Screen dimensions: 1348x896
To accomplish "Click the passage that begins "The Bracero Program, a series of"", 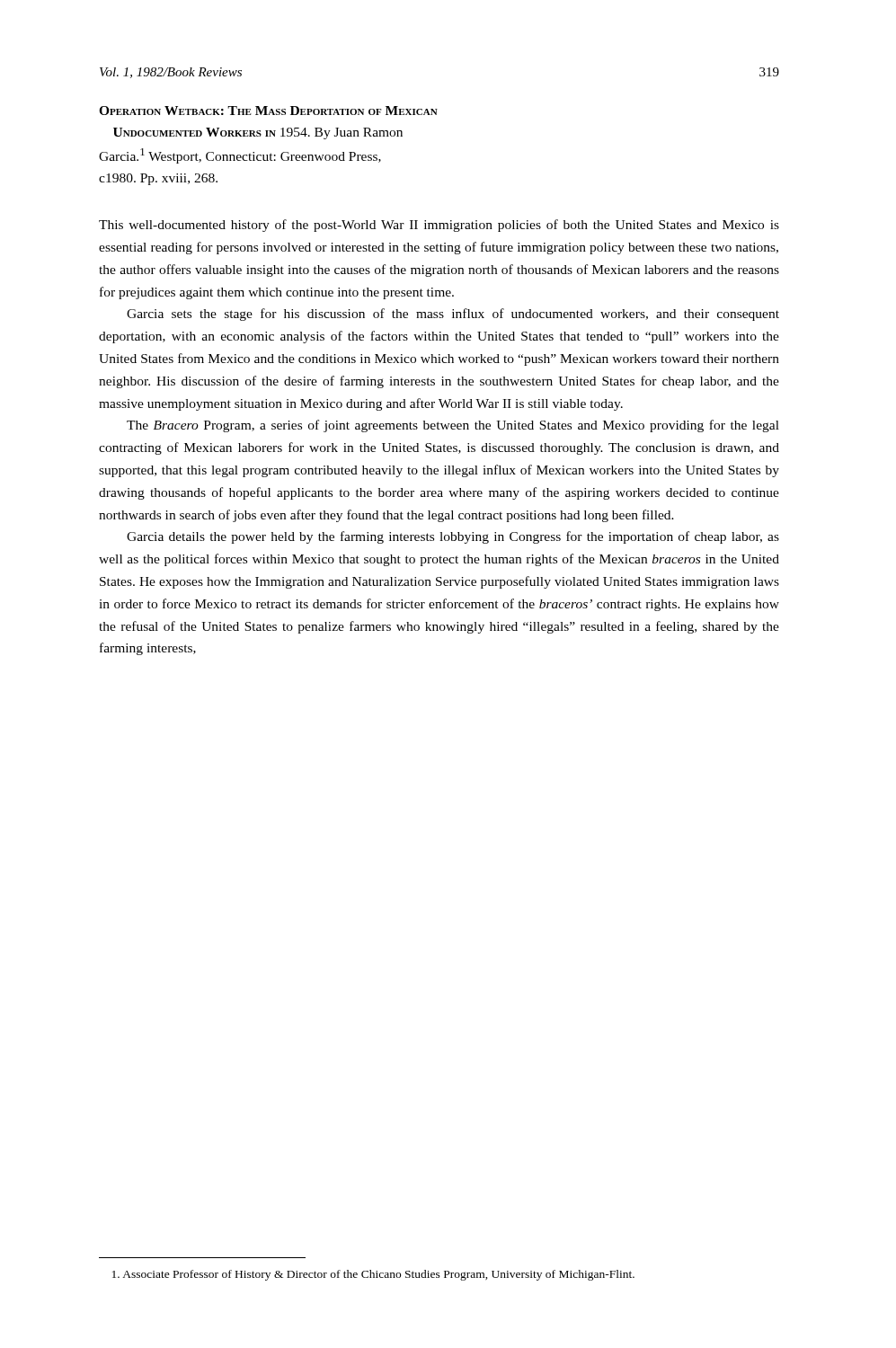I will click(439, 470).
